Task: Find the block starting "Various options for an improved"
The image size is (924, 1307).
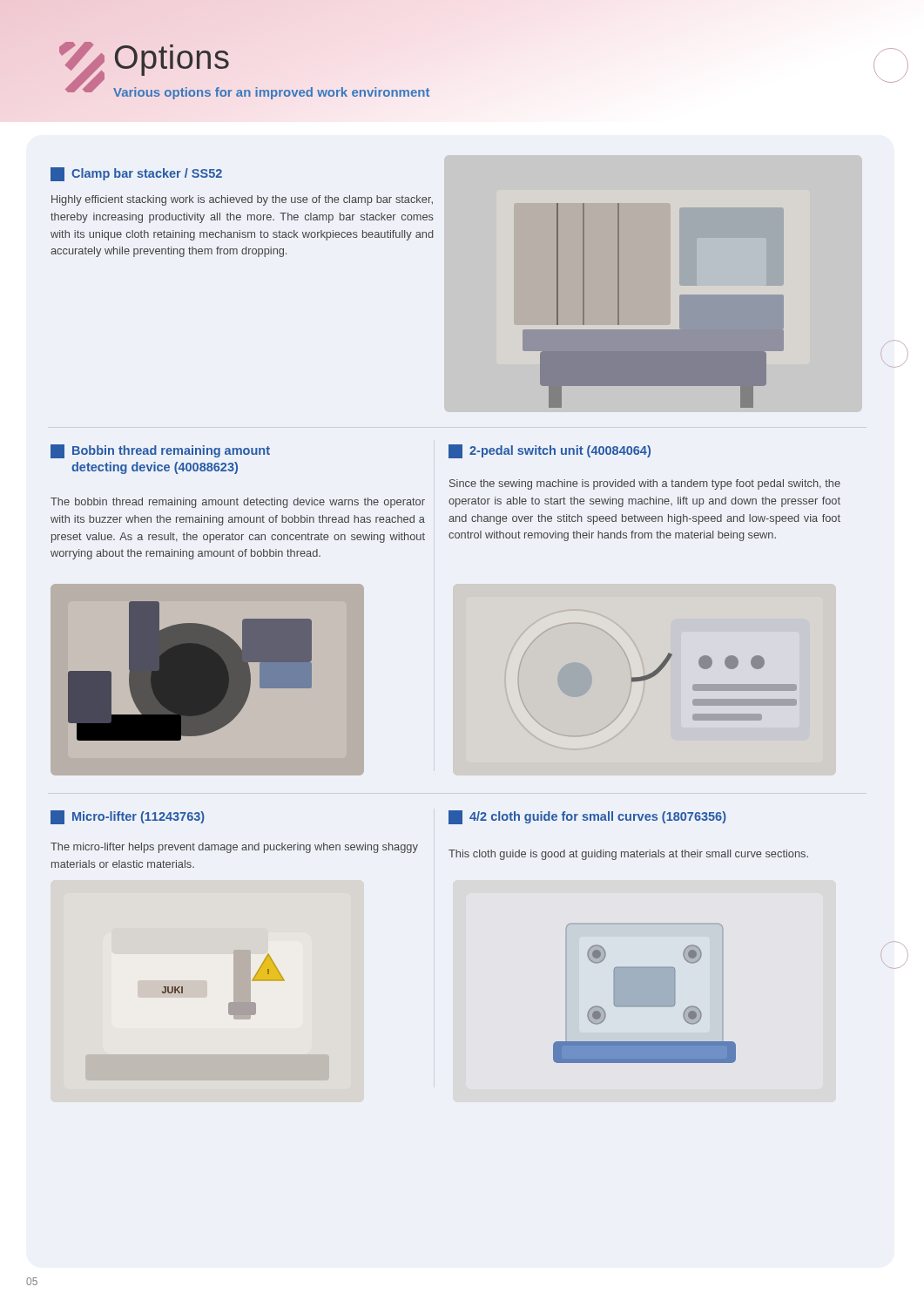Action: coord(271,92)
